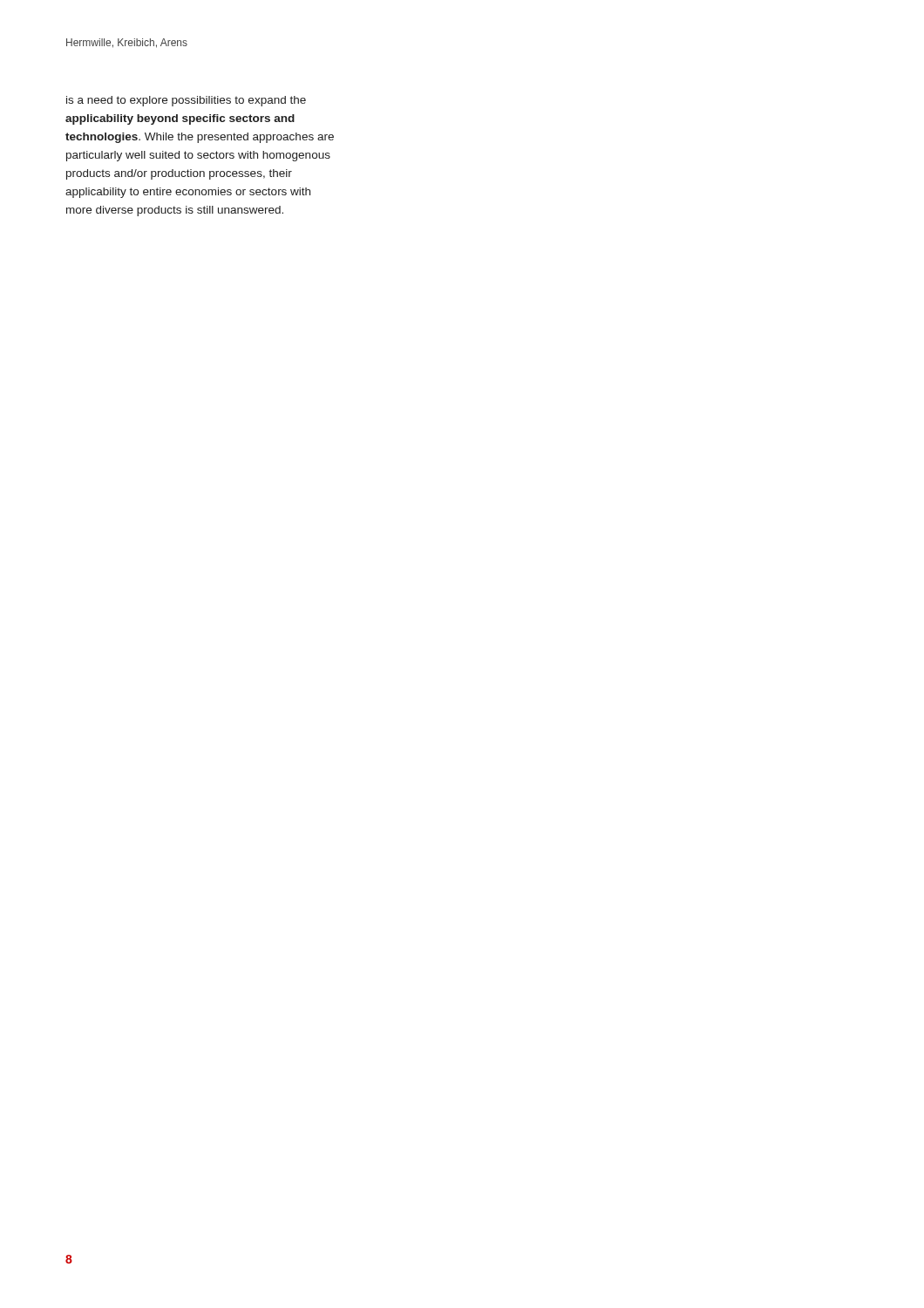Point to the element starting "is a need to explore"
Image resolution: width=924 pixels, height=1308 pixels.
coord(200,155)
